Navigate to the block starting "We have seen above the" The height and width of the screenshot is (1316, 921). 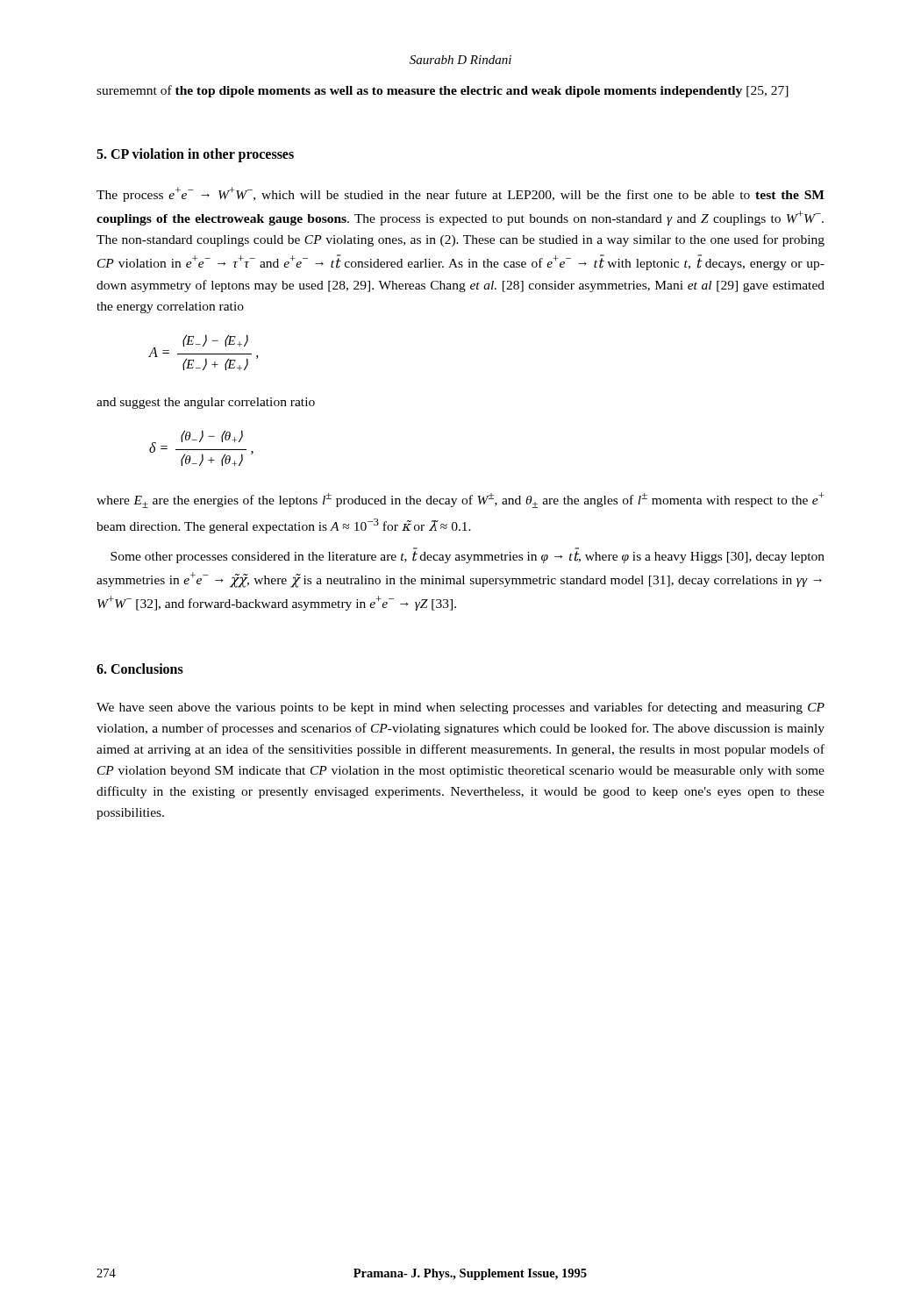(x=460, y=760)
